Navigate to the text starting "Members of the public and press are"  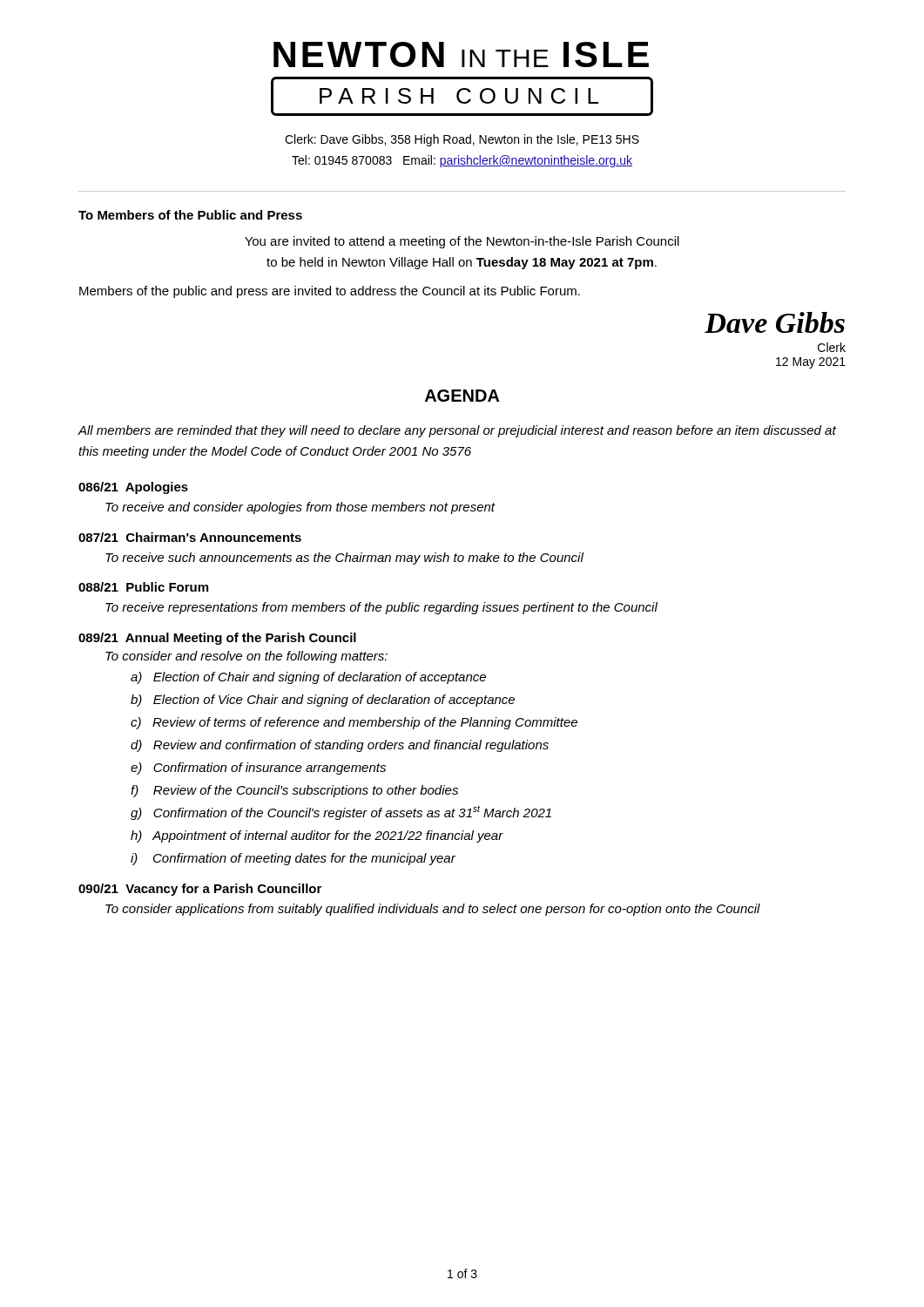point(330,290)
